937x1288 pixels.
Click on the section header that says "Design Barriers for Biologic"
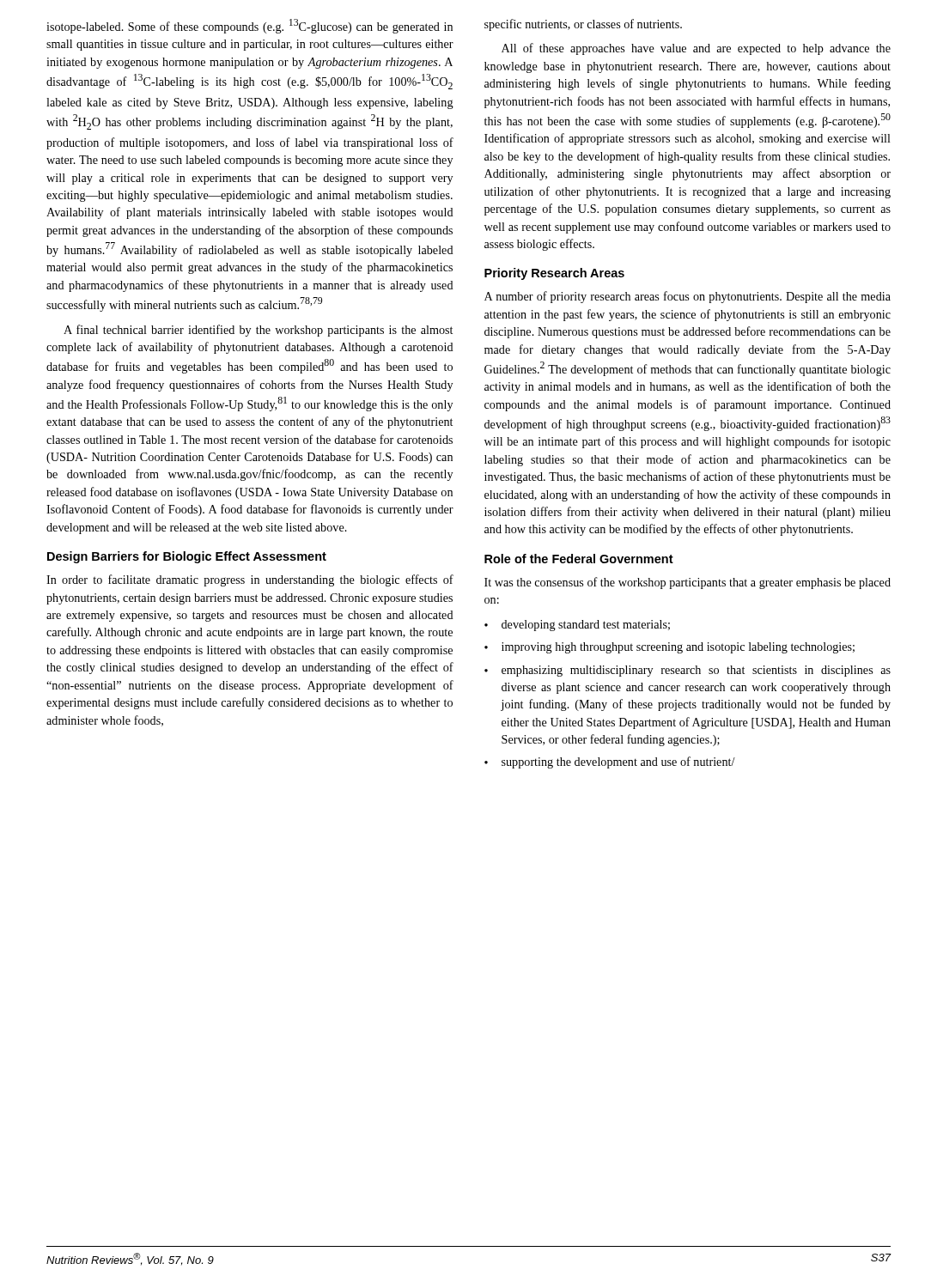pyautogui.click(x=250, y=557)
